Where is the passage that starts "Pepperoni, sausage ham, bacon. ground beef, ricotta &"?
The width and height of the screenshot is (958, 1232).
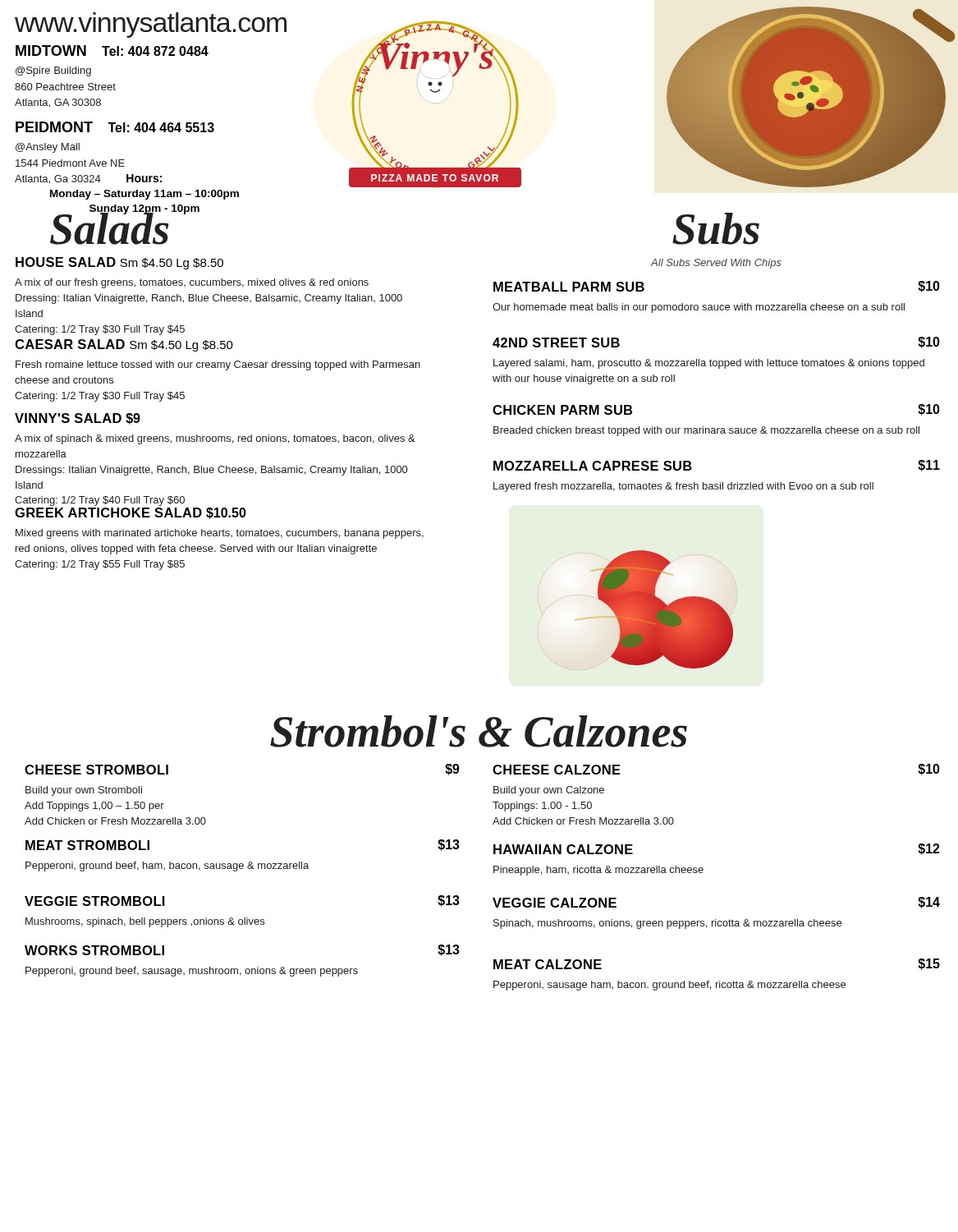[669, 984]
